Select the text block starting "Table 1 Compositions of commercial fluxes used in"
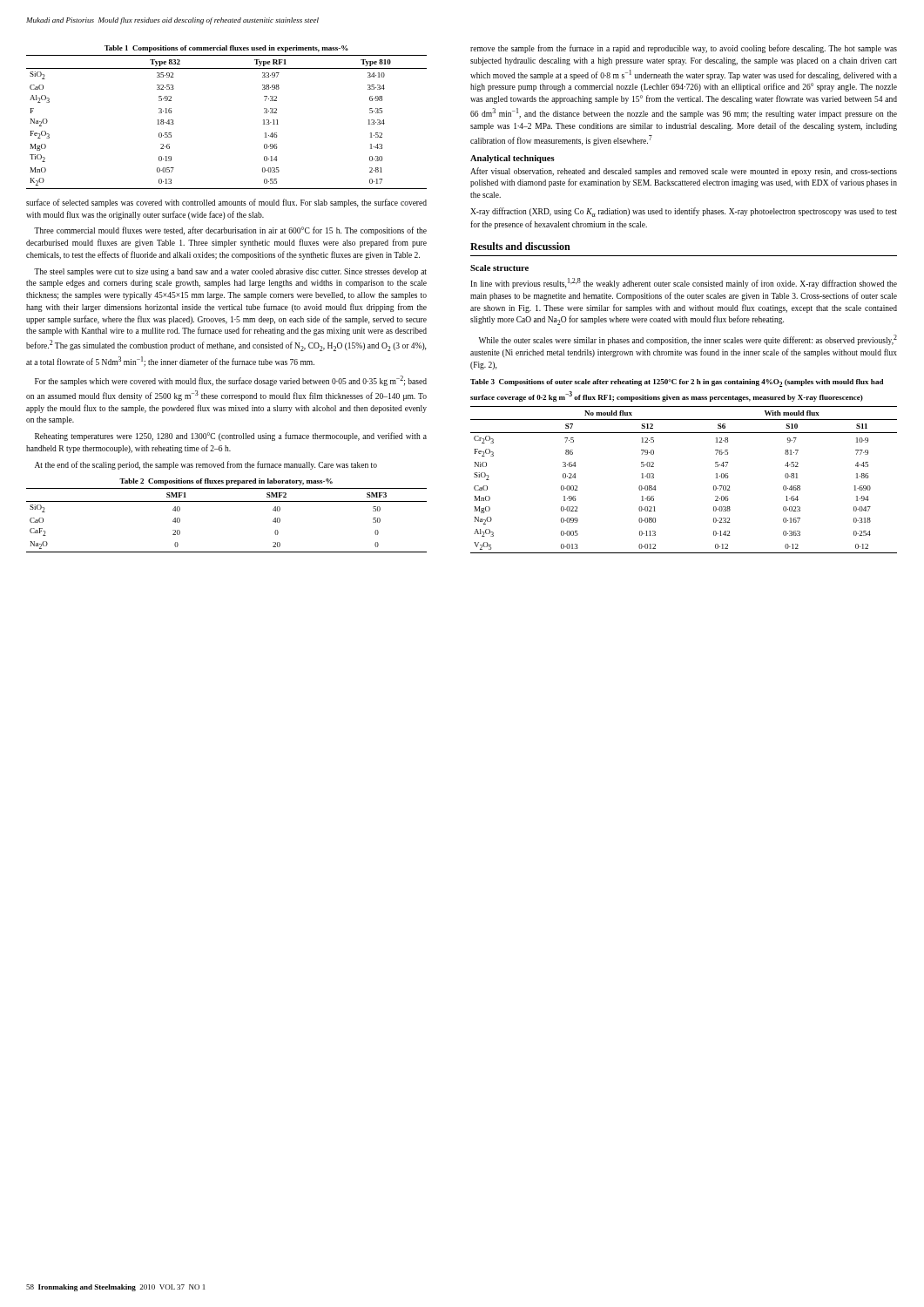 click(226, 48)
